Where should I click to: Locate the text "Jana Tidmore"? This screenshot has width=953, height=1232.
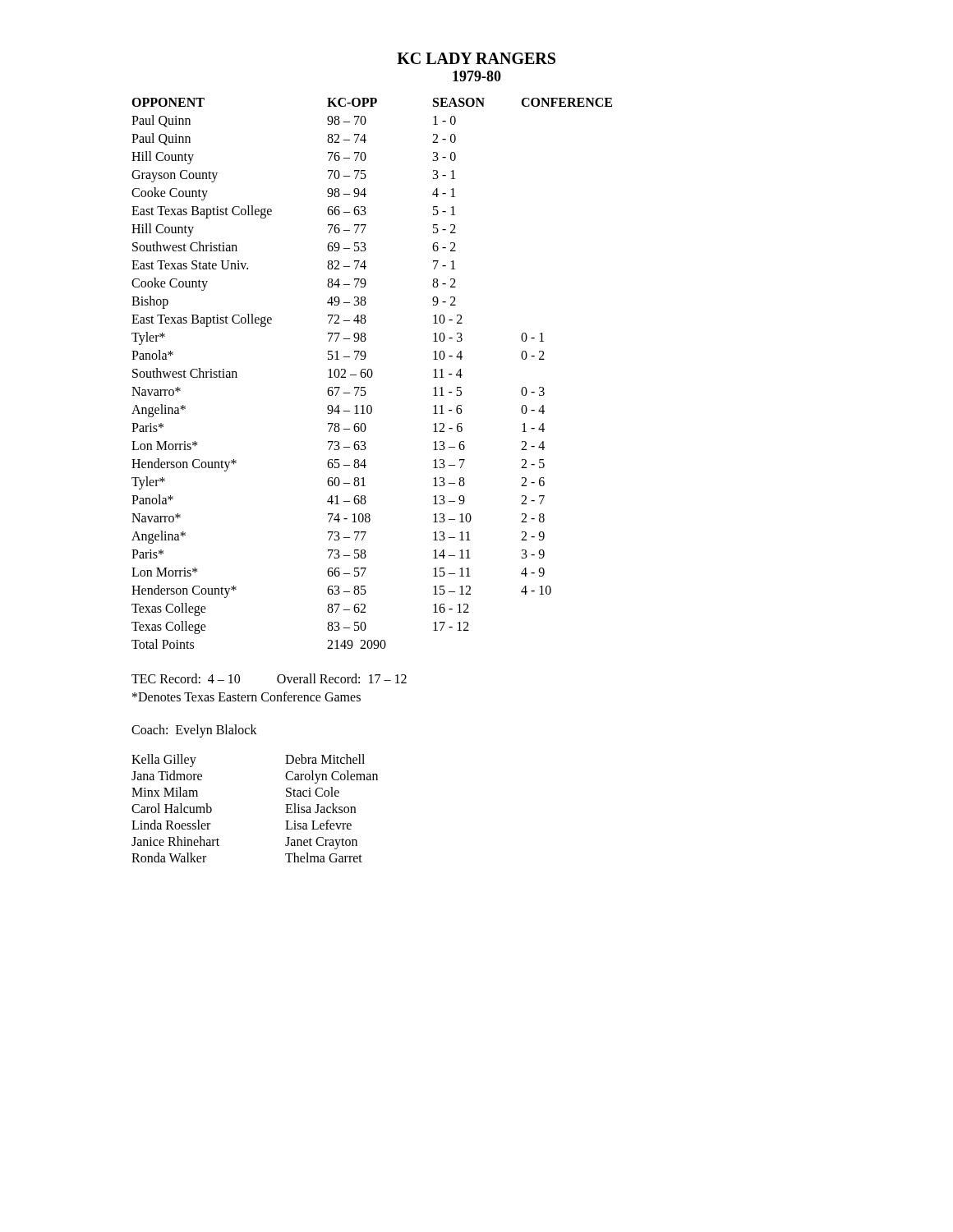click(x=167, y=776)
